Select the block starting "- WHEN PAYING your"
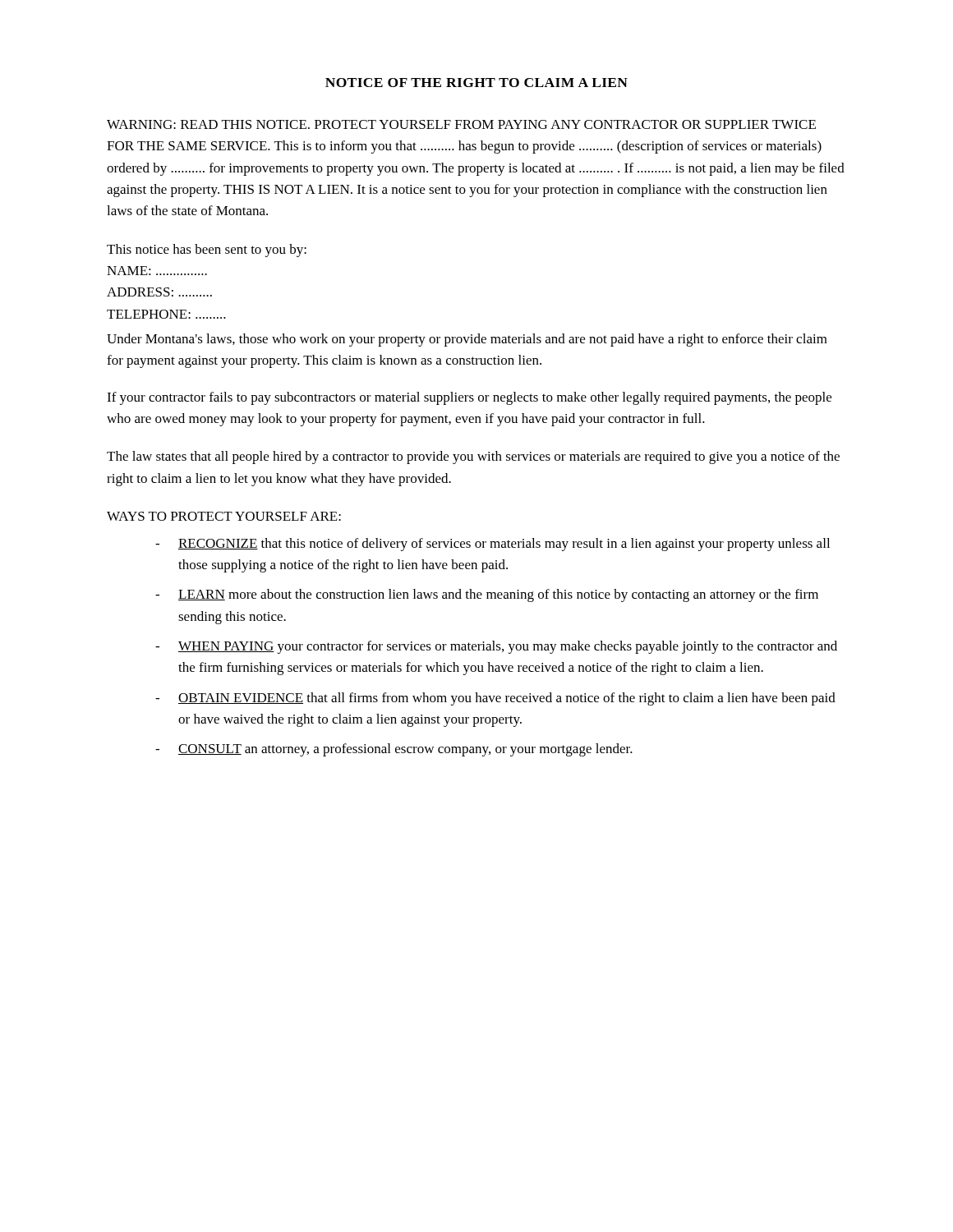The height and width of the screenshot is (1232, 953). click(x=499, y=657)
